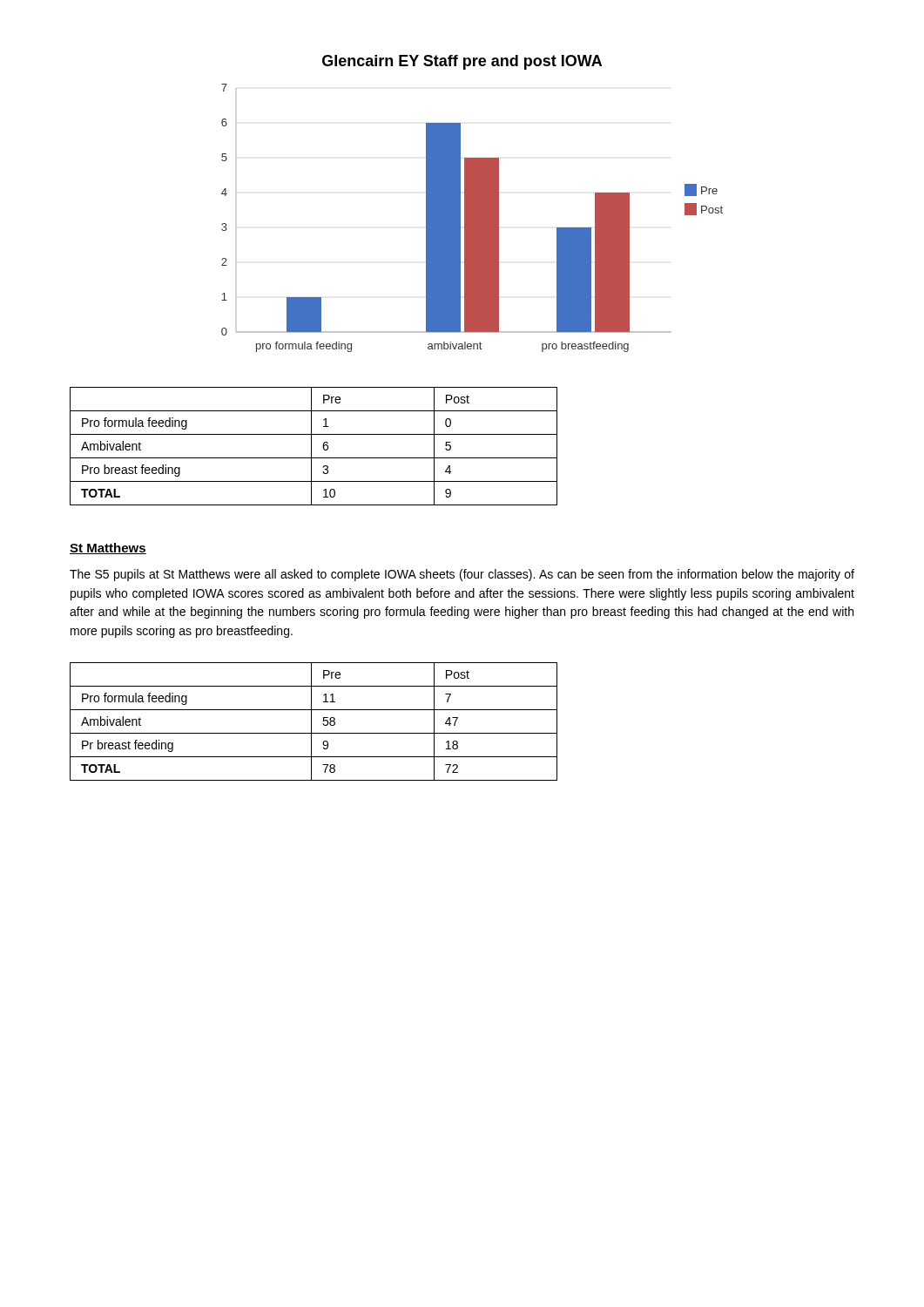The image size is (924, 1307).
Task: Select the text block starting "The S5 pupils at St"
Action: 462,603
